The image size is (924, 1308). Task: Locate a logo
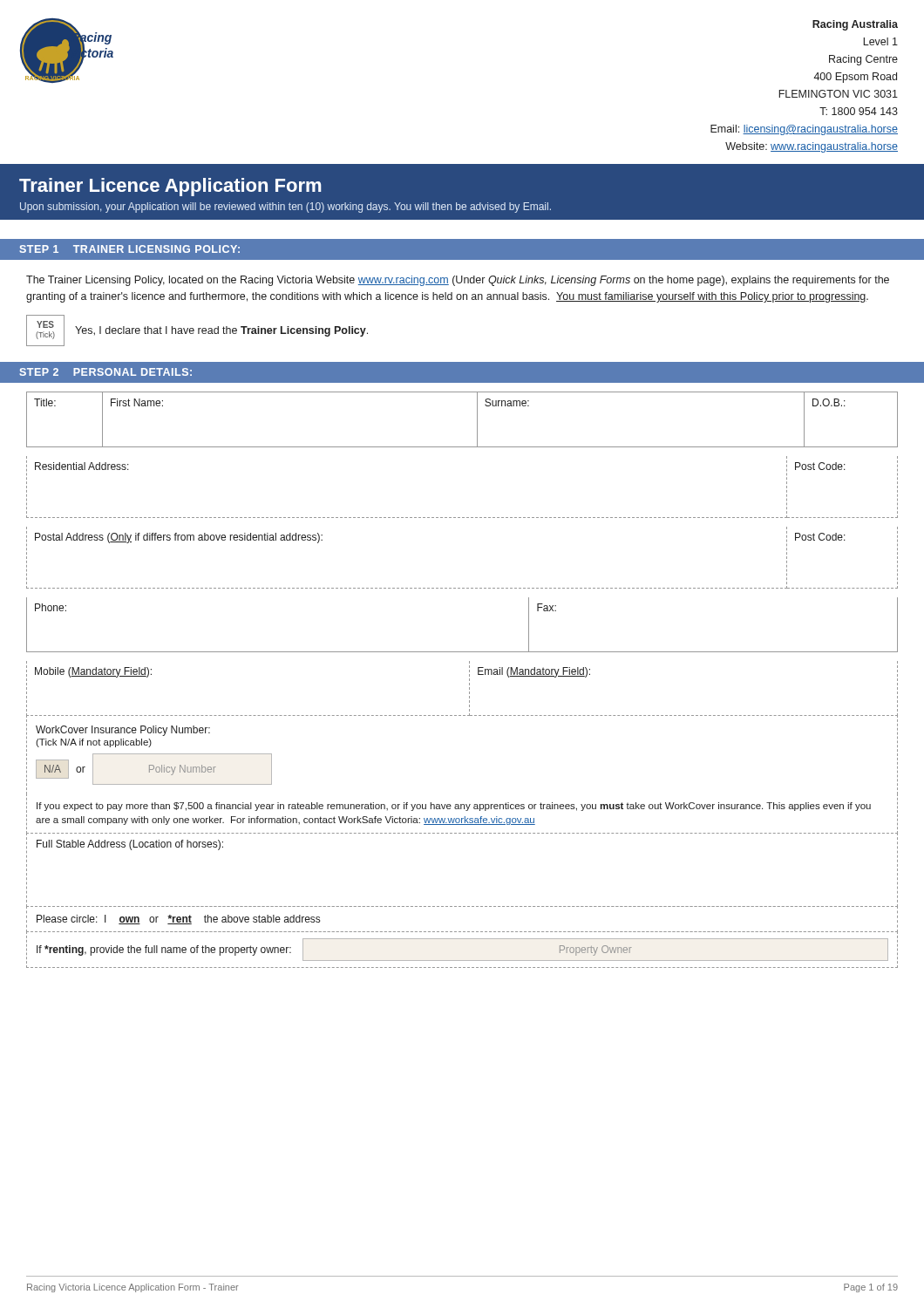pos(74,51)
